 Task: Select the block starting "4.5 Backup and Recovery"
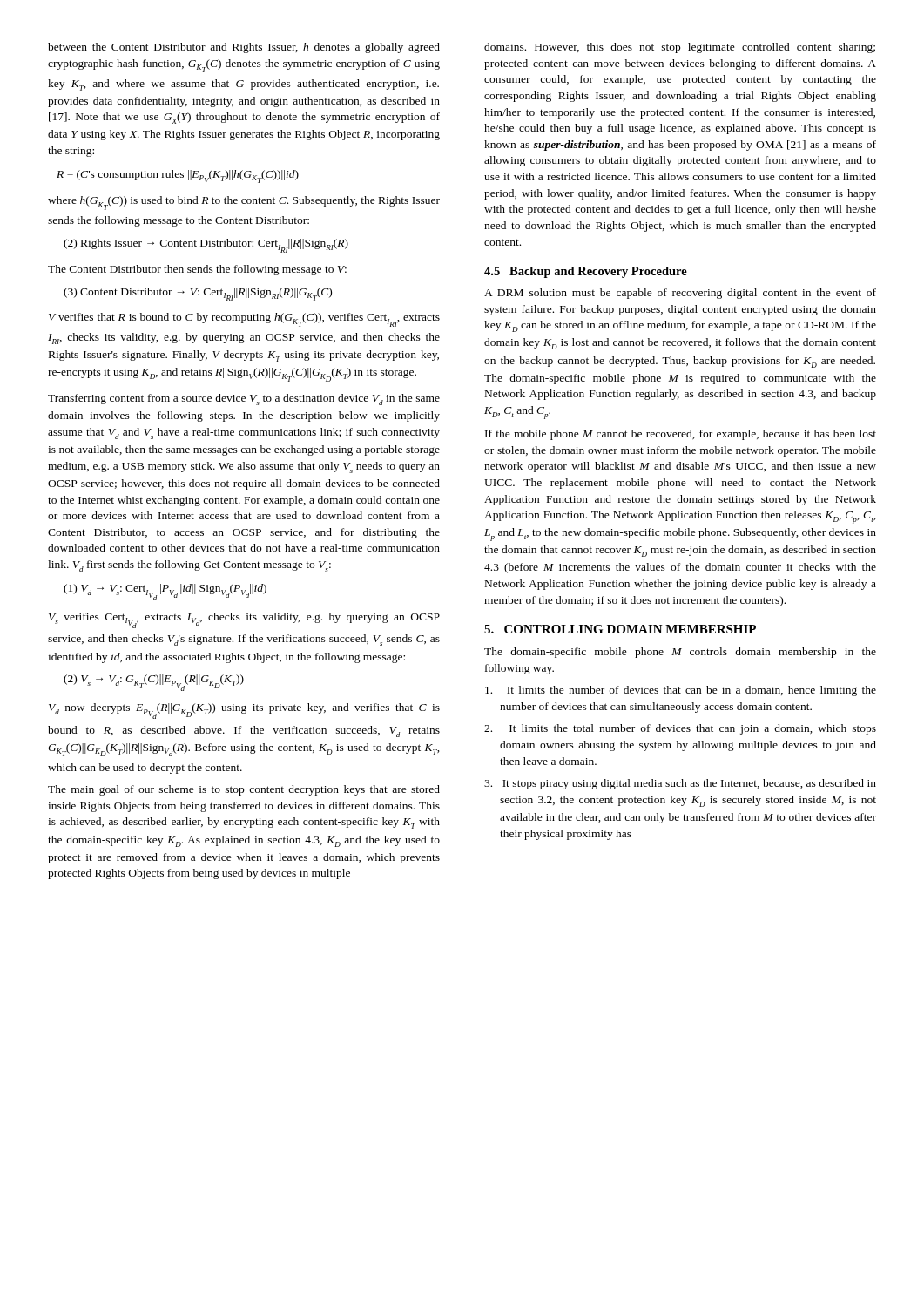click(680, 271)
